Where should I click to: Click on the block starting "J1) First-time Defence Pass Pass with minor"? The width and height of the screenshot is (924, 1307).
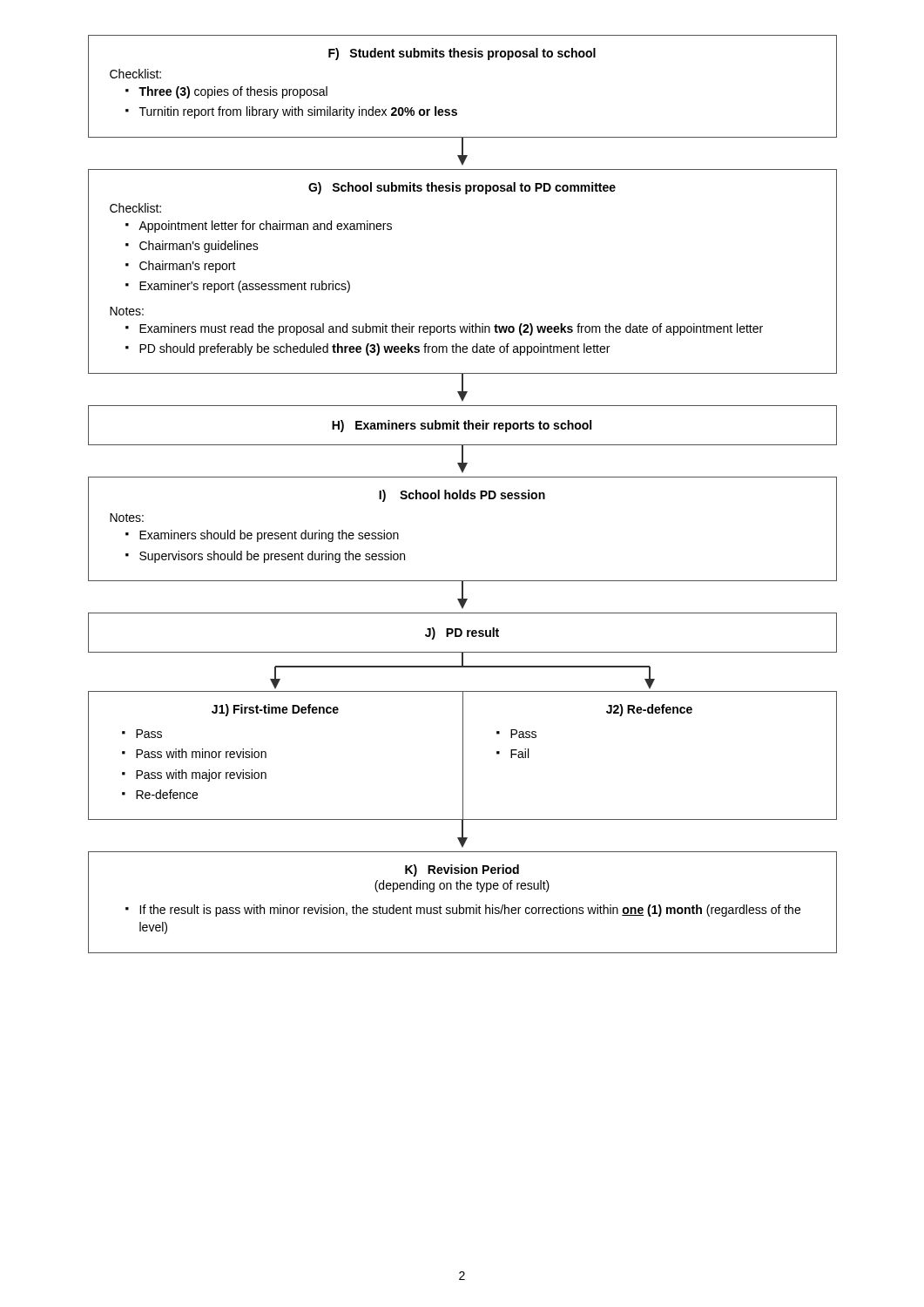(x=275, y=753)
